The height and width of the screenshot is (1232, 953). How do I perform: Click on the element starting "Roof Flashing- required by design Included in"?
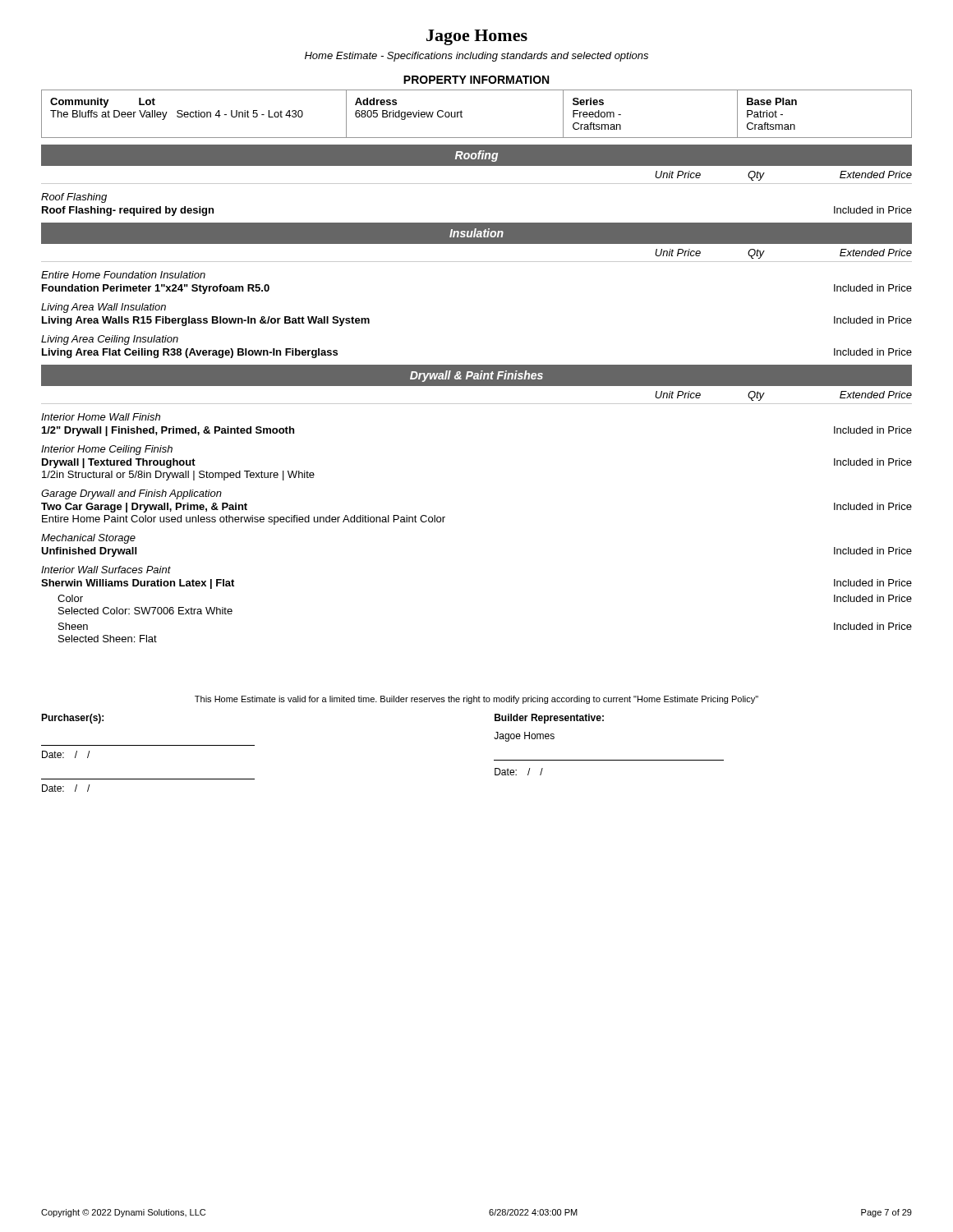pyautogui.click(x=127, y=211)
